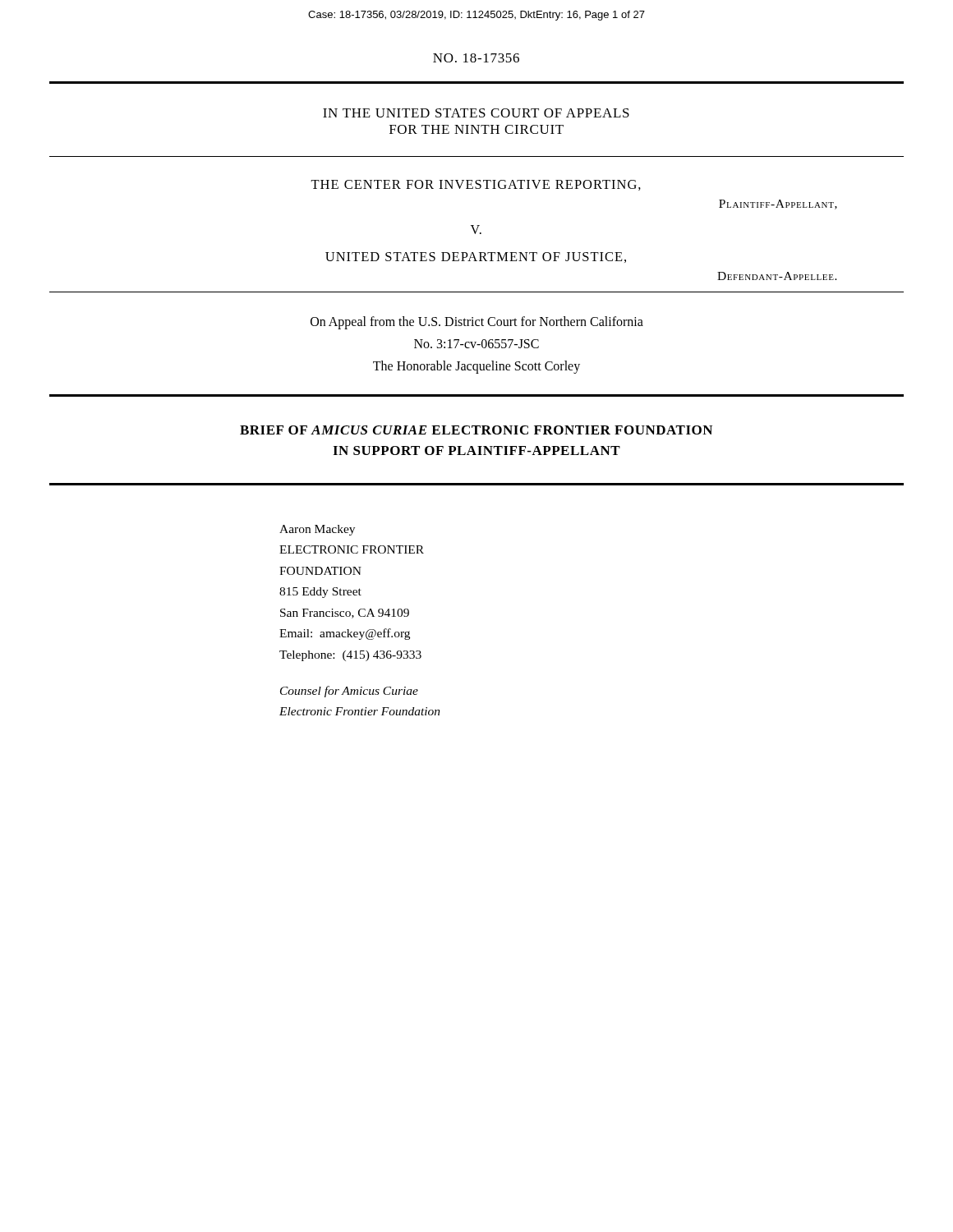This screenshot has height=1232, width=953.
Task: Click the section header that begins "IN THE UNITED STATES"
Action: (x=476, y=121)
